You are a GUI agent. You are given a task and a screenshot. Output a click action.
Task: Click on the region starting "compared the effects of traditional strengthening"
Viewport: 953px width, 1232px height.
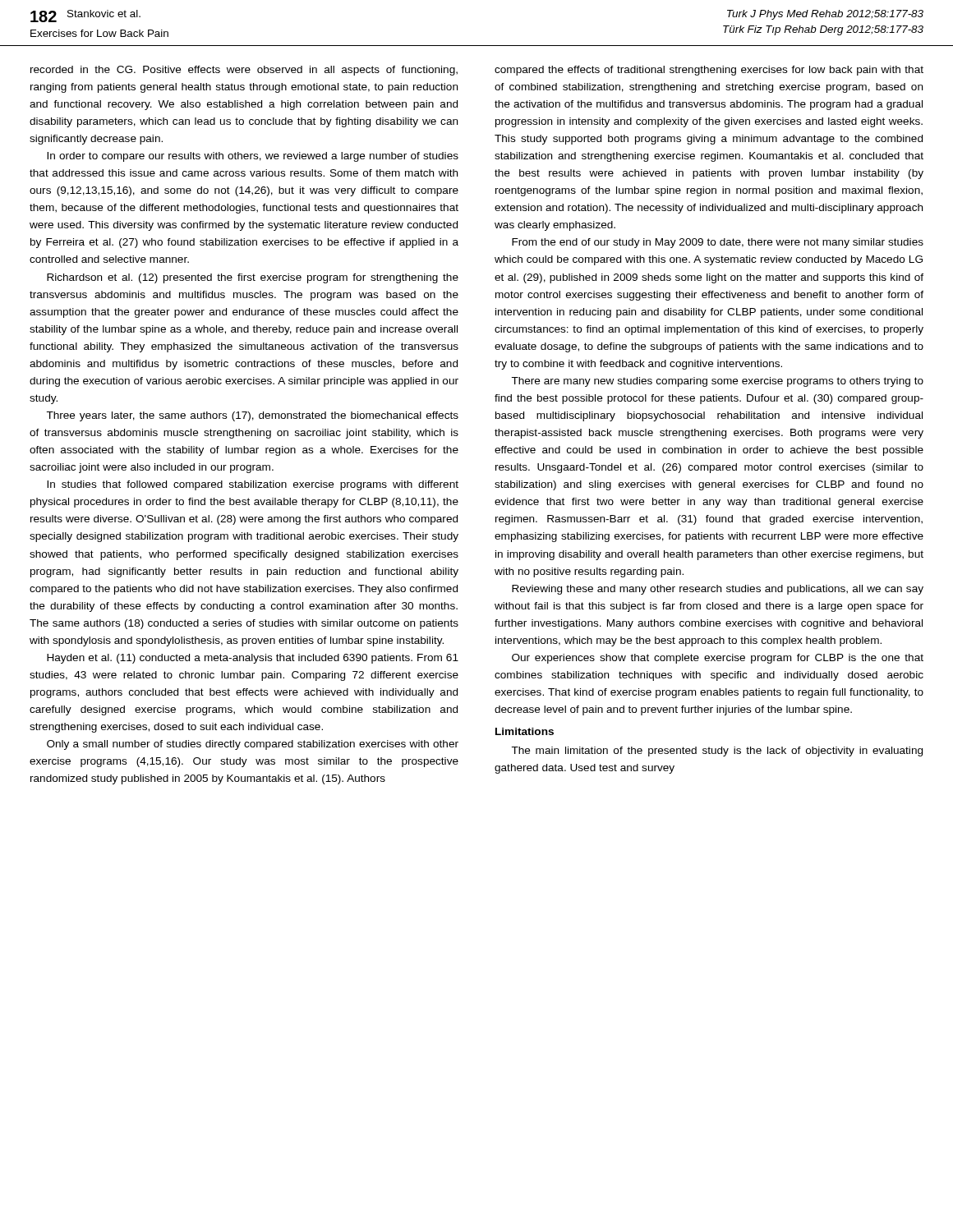[709, 389]
